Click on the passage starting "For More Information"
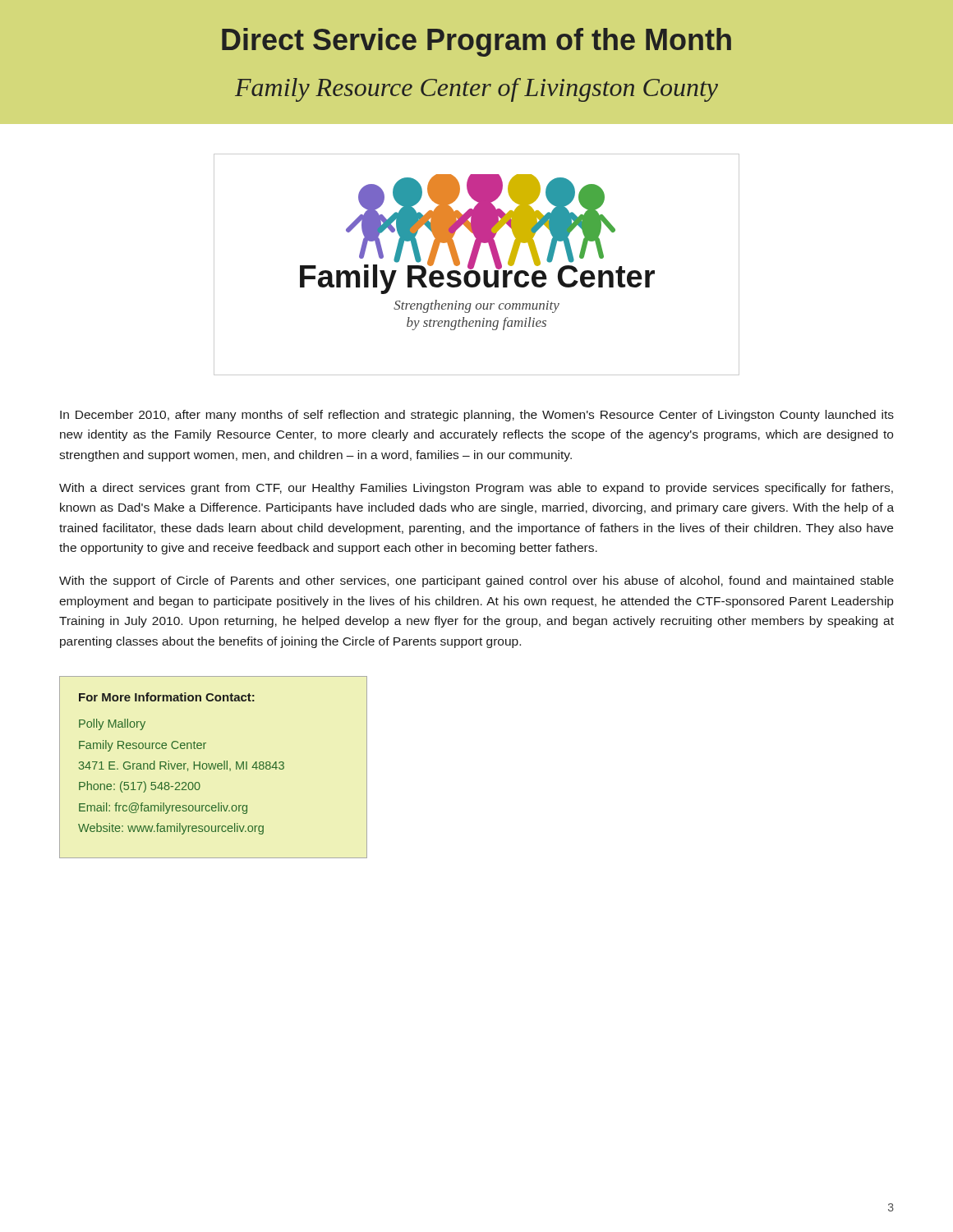 (213, 765)
